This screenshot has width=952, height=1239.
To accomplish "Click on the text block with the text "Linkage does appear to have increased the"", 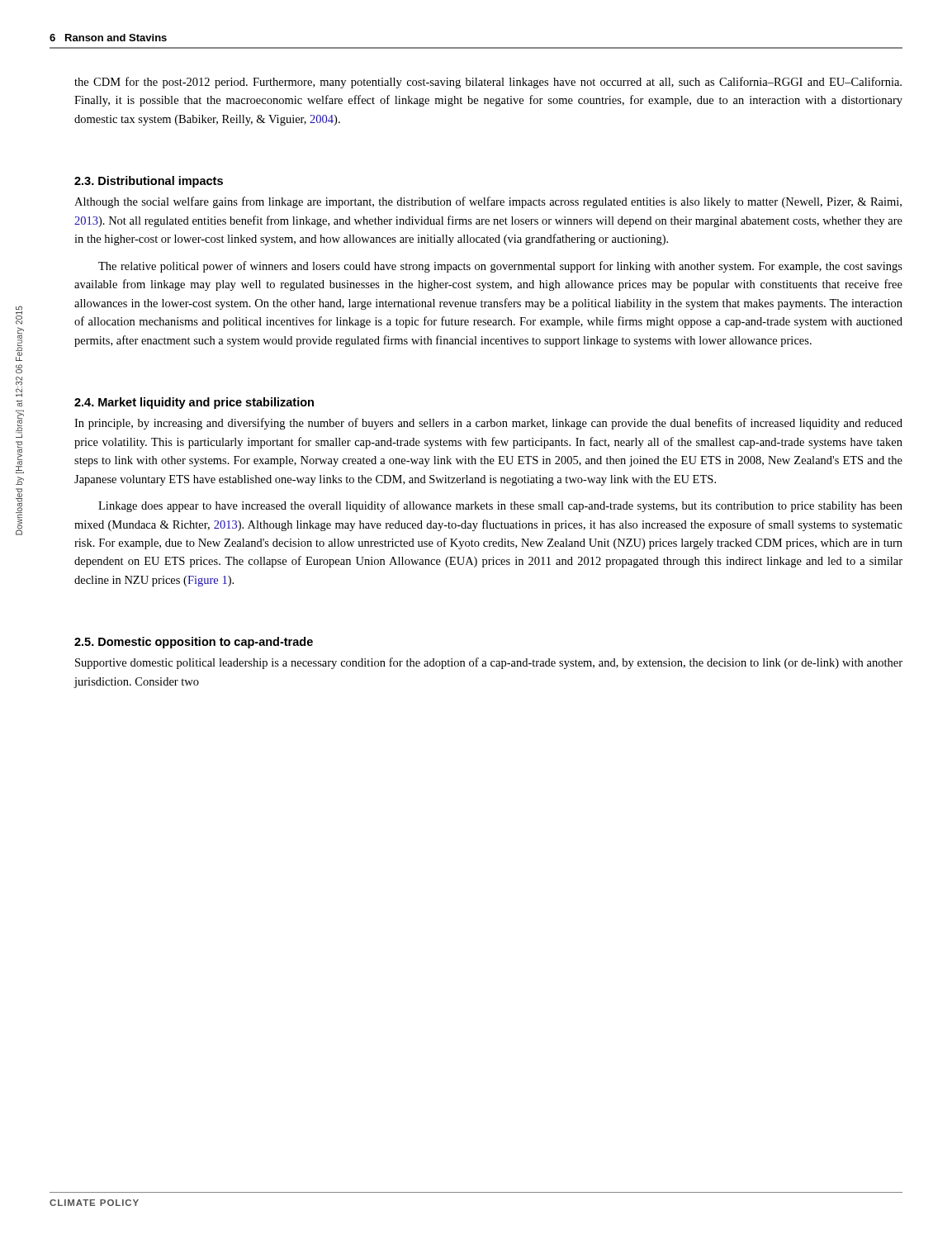I will 488,543.
